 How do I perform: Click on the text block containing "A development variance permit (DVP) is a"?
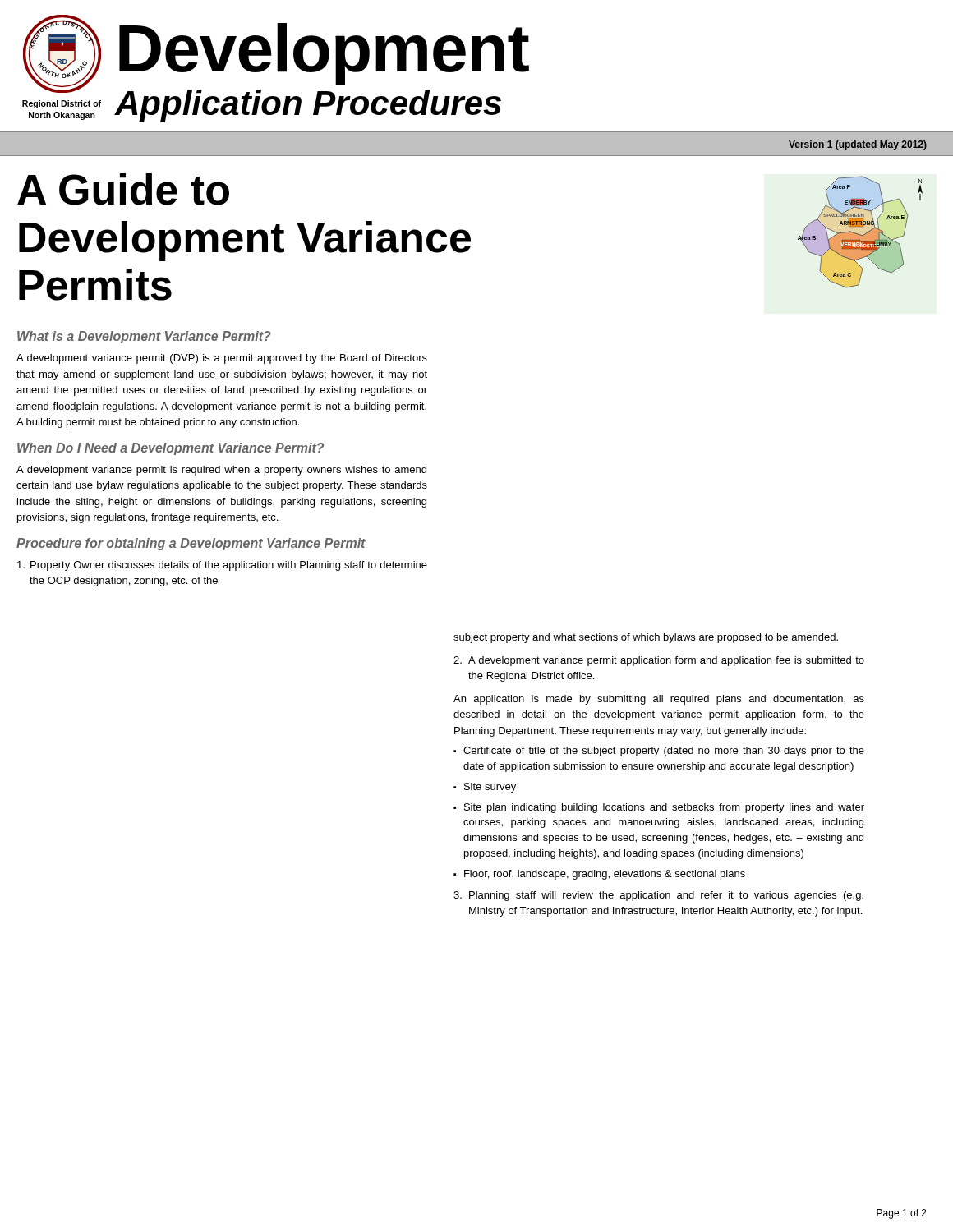(222, 390)
